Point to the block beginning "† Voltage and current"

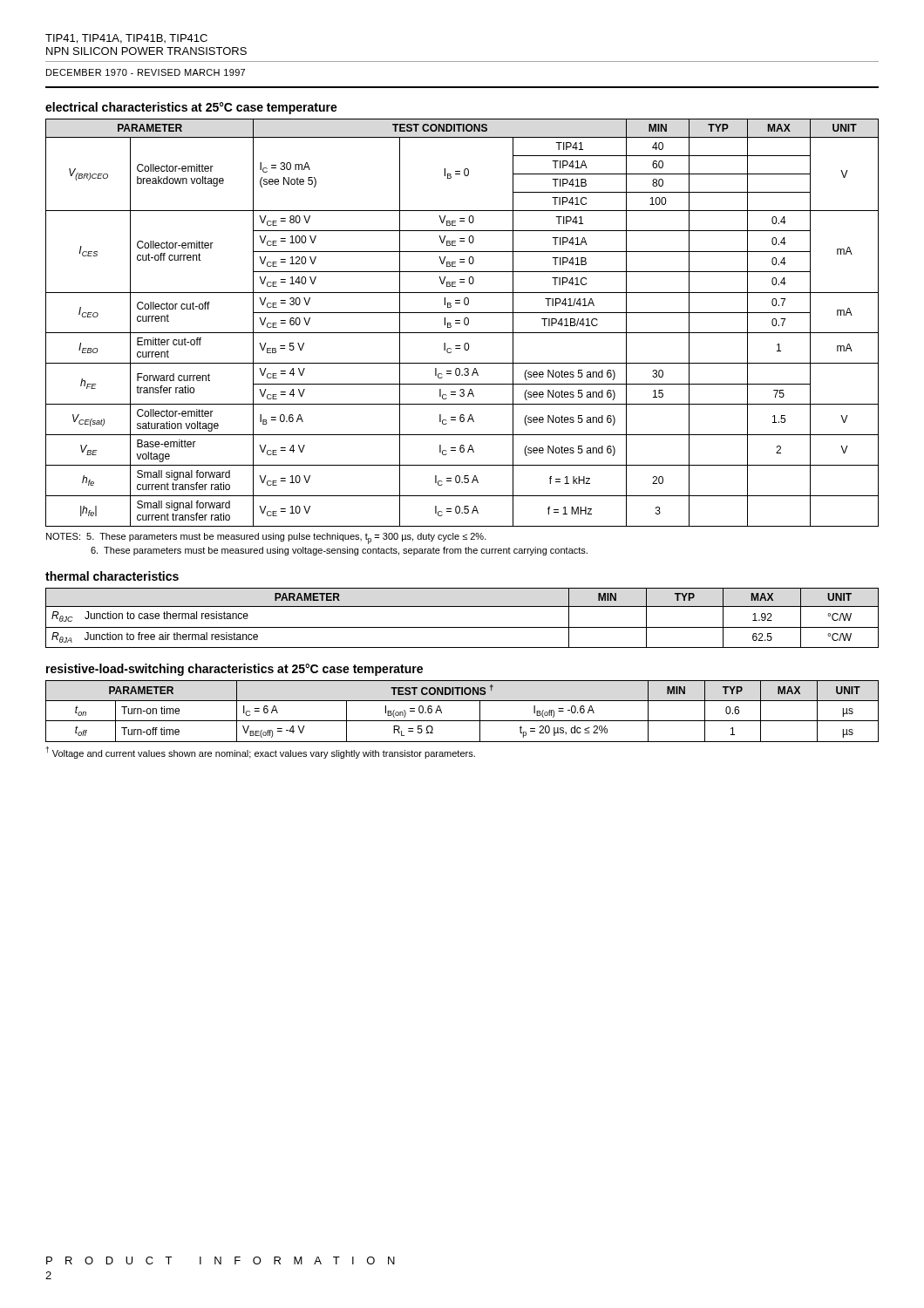462,752
